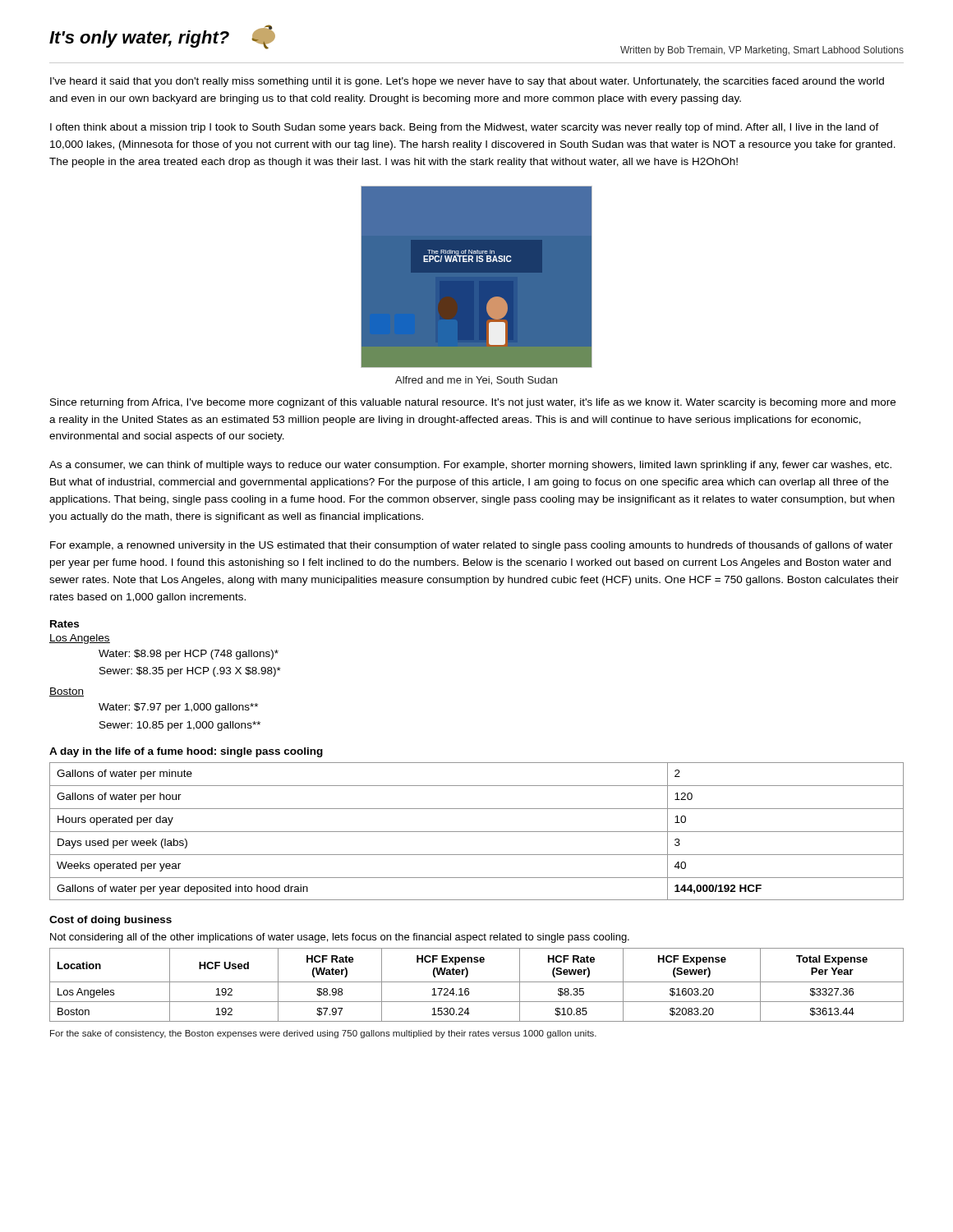Click on the region starting "For example, a renowned university in"
This screenshot has height=1232, width=953.
point(474,571)
